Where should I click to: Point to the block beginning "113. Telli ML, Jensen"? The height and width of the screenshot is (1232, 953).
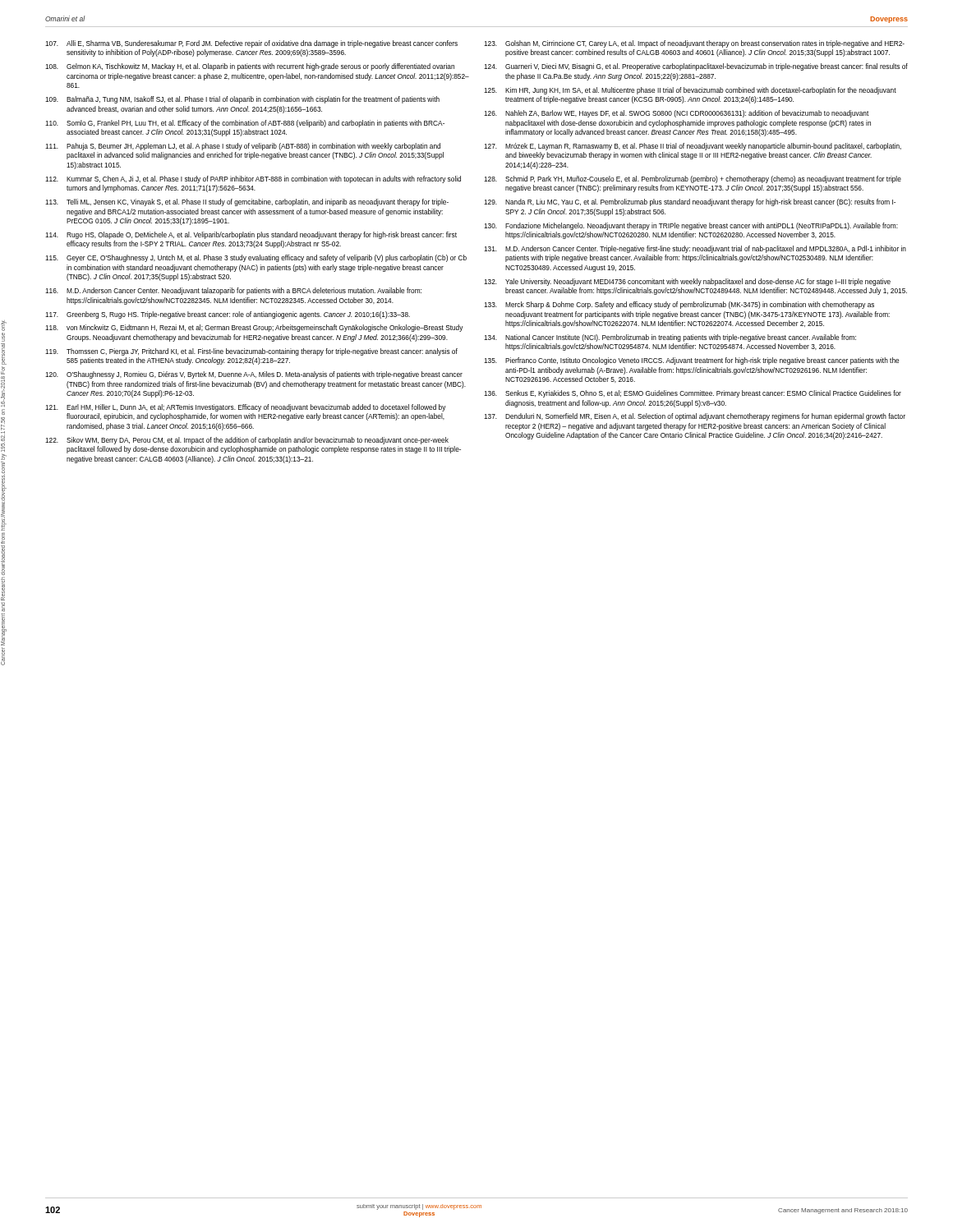pos(257,212)
